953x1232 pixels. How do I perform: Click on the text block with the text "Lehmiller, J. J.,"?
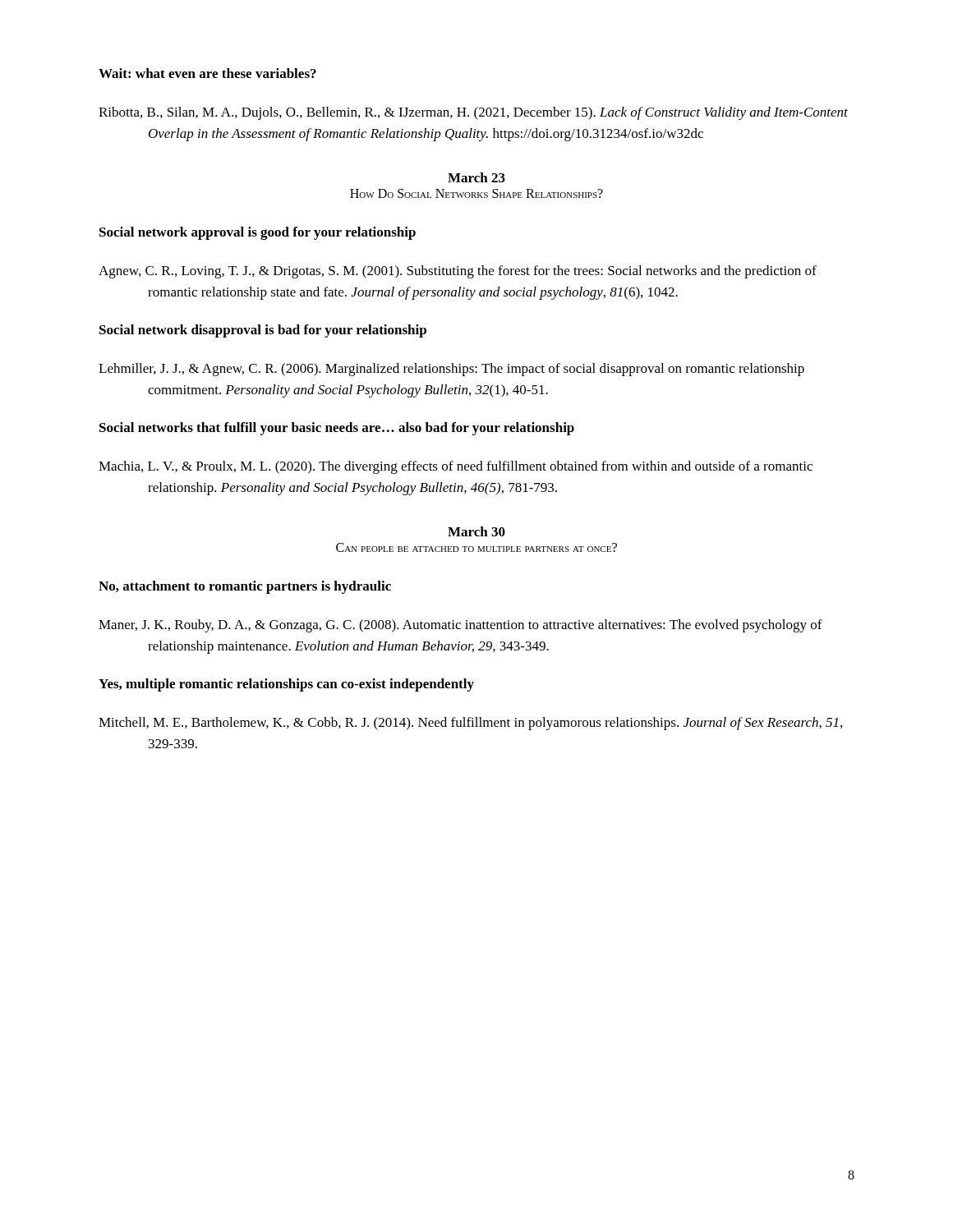point(476,379)
